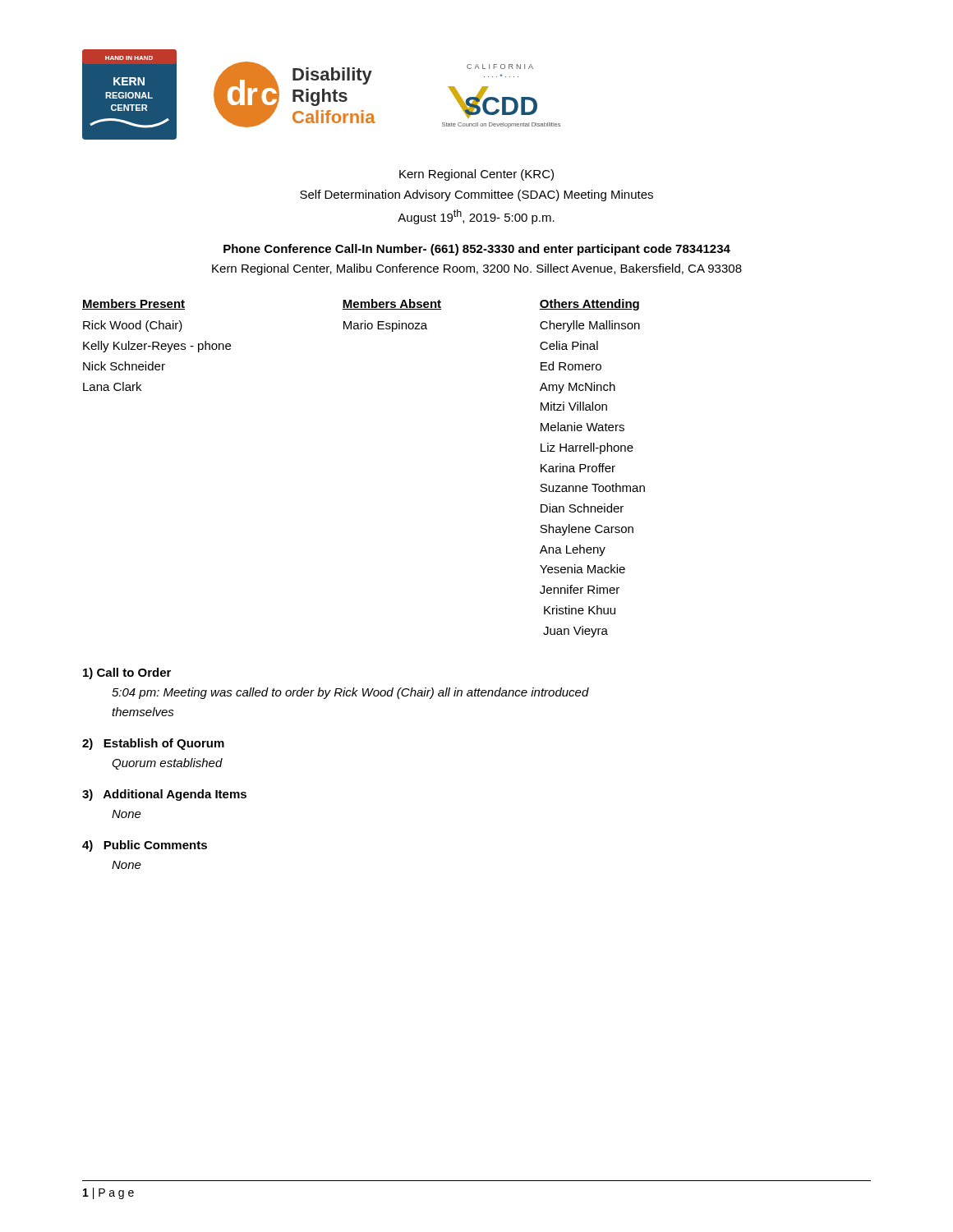The width and height of the screenshot is (953, 1232).
Task: Find "4) Public Comments None" on this page
Action: click(145, 846)
